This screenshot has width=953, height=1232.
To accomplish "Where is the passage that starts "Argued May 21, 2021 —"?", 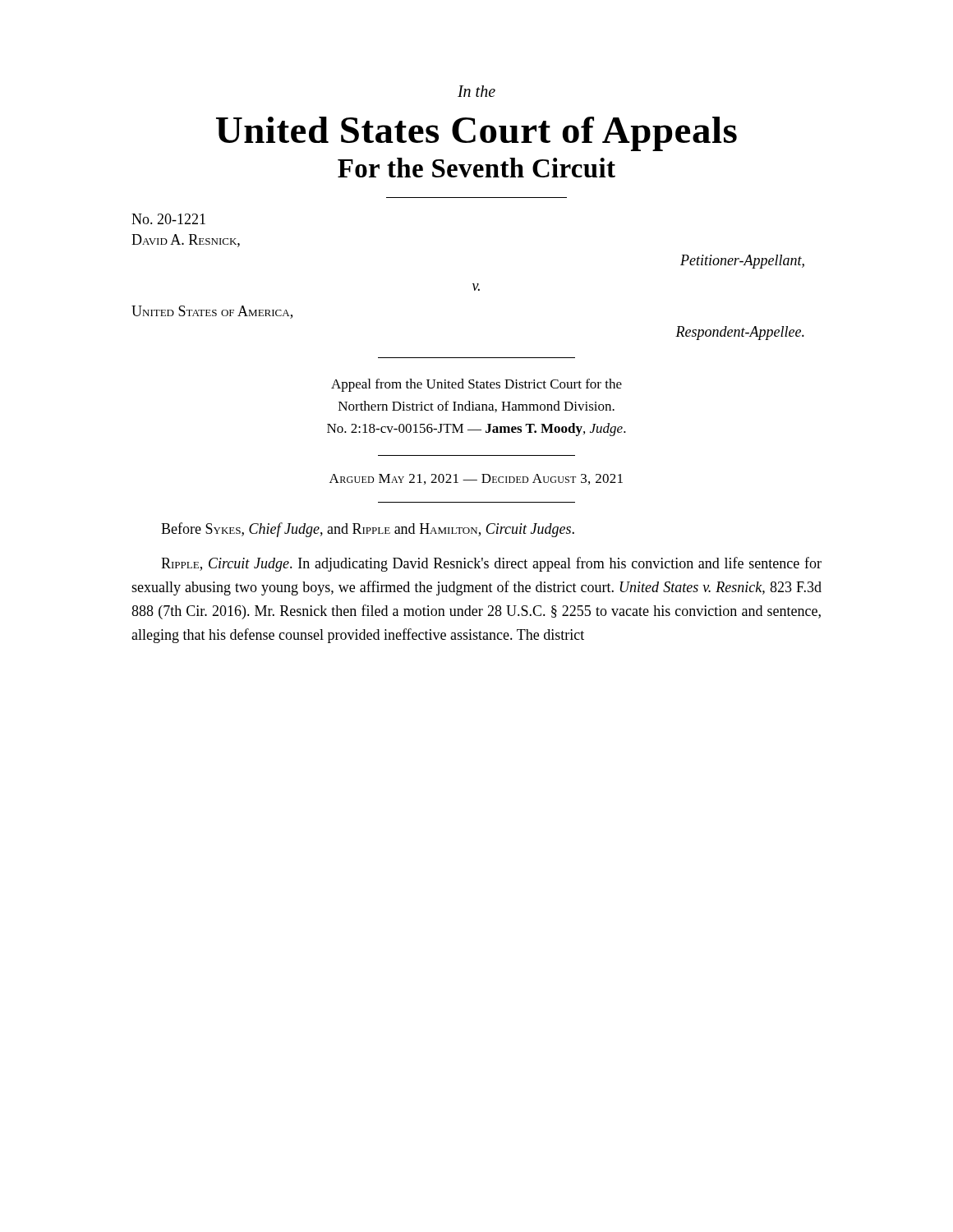I will point(476,478).
